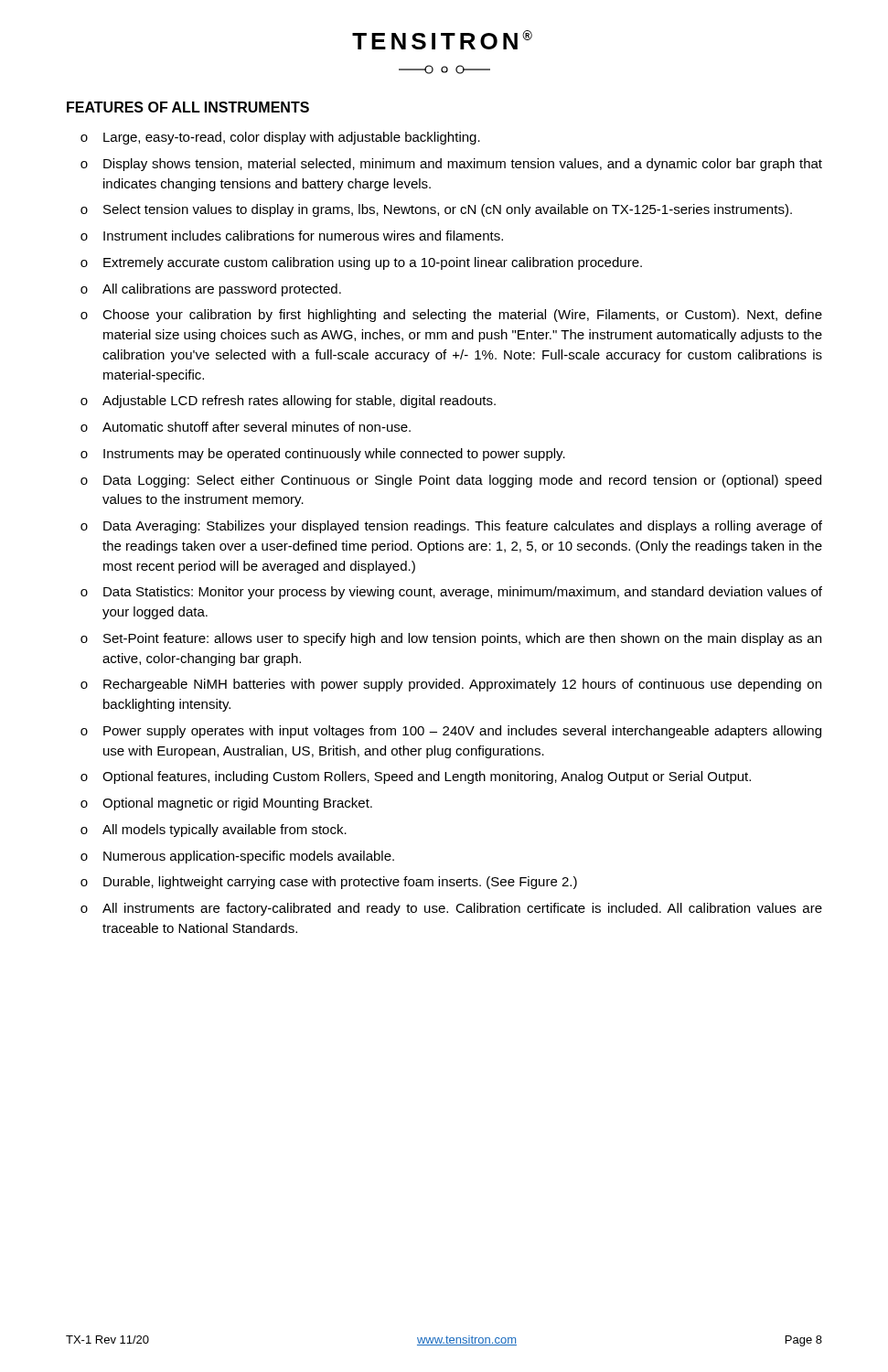Locate the list item containing "o Data Averaging: Stabilizes your displayed tension readings."
Image resolution: width=888 pixels, height=1372 pixels.
[x=444, y=546]
